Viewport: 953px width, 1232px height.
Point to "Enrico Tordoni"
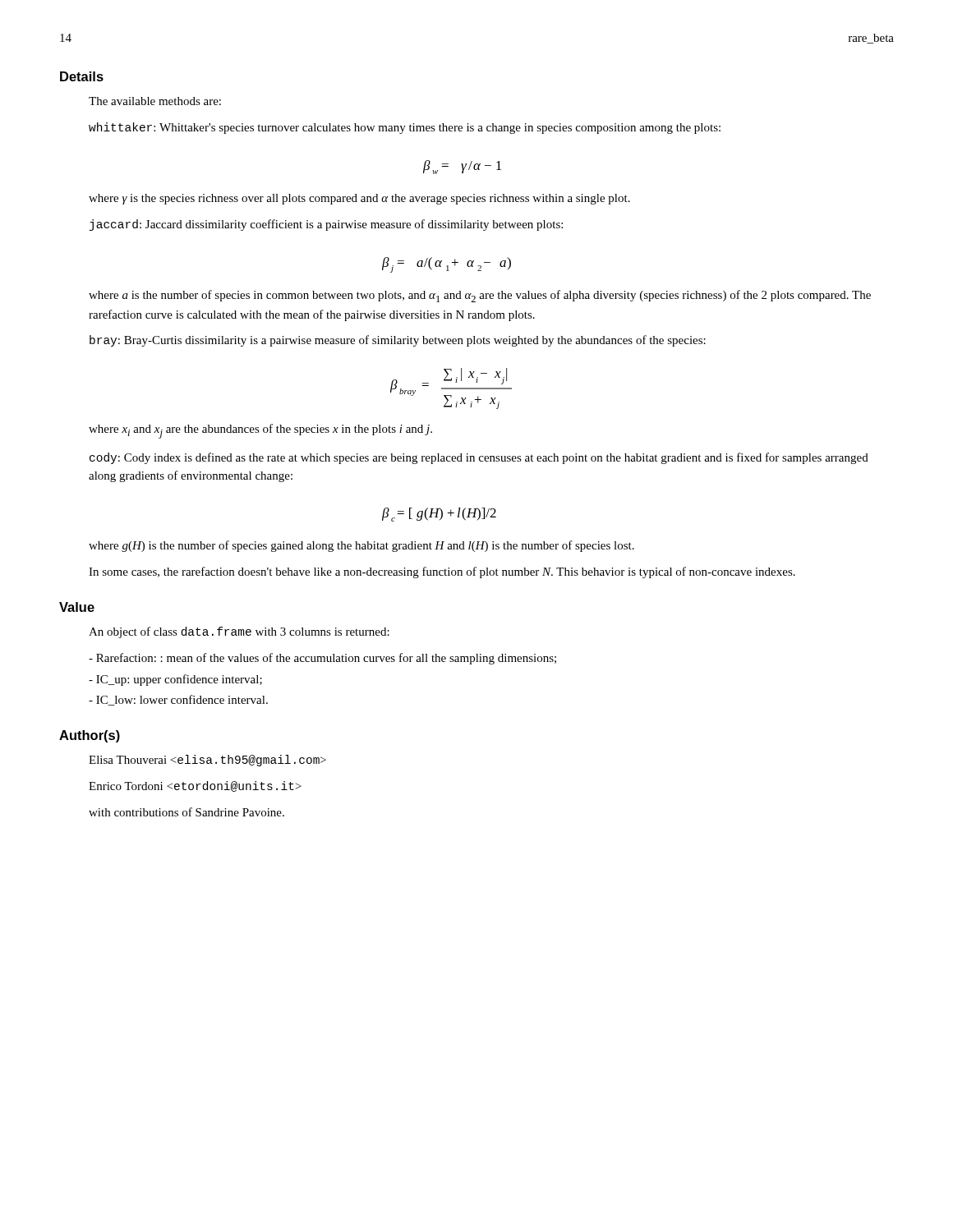click(x=195, y=787)
